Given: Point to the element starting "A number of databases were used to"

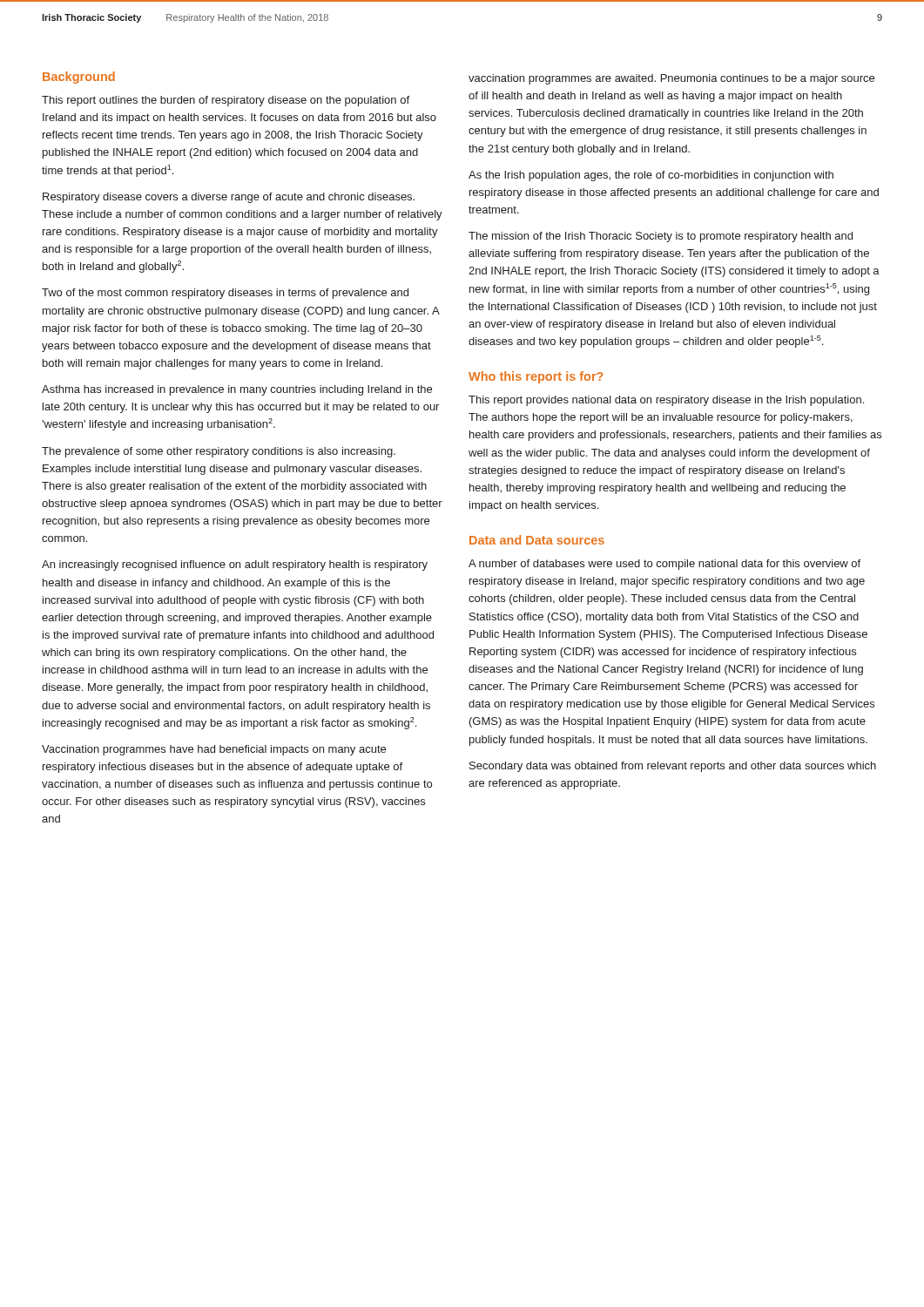Looking at the screenshot, I should [672, 651].
